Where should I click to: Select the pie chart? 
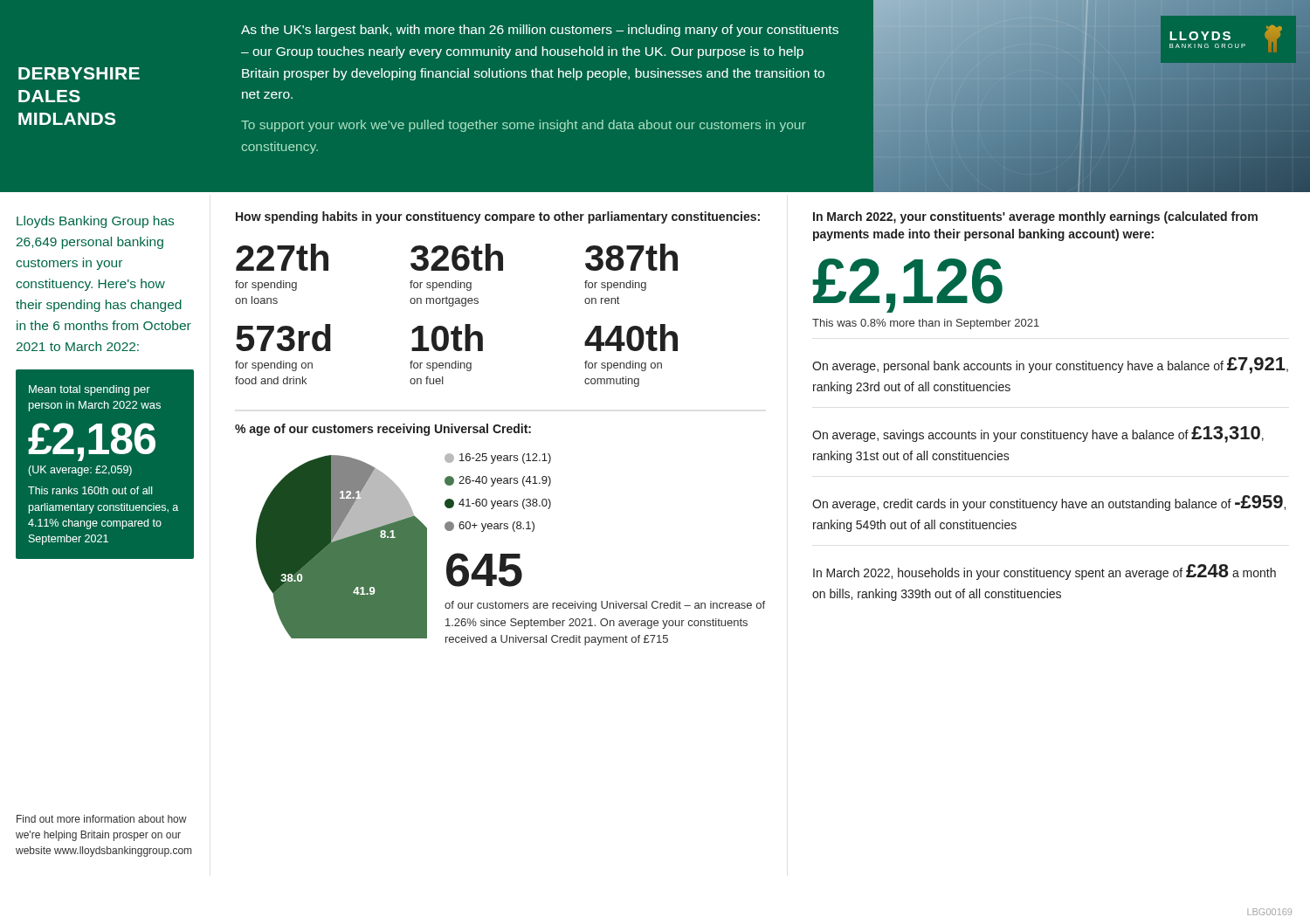click(331, 544)
